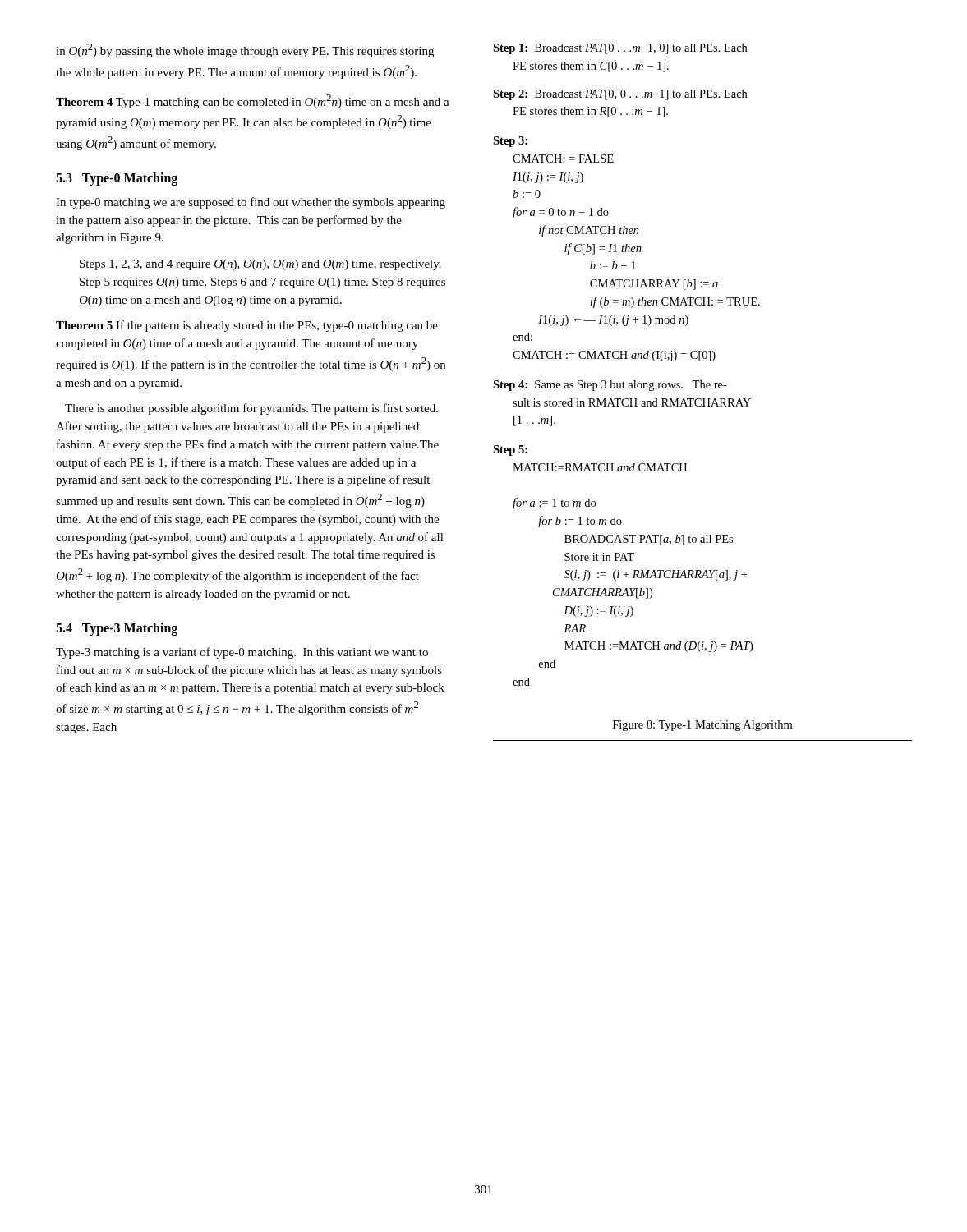Select the text starting "in O(n2) by passing the"
The width and height of the screenshot is (967, 1232).
253,61
